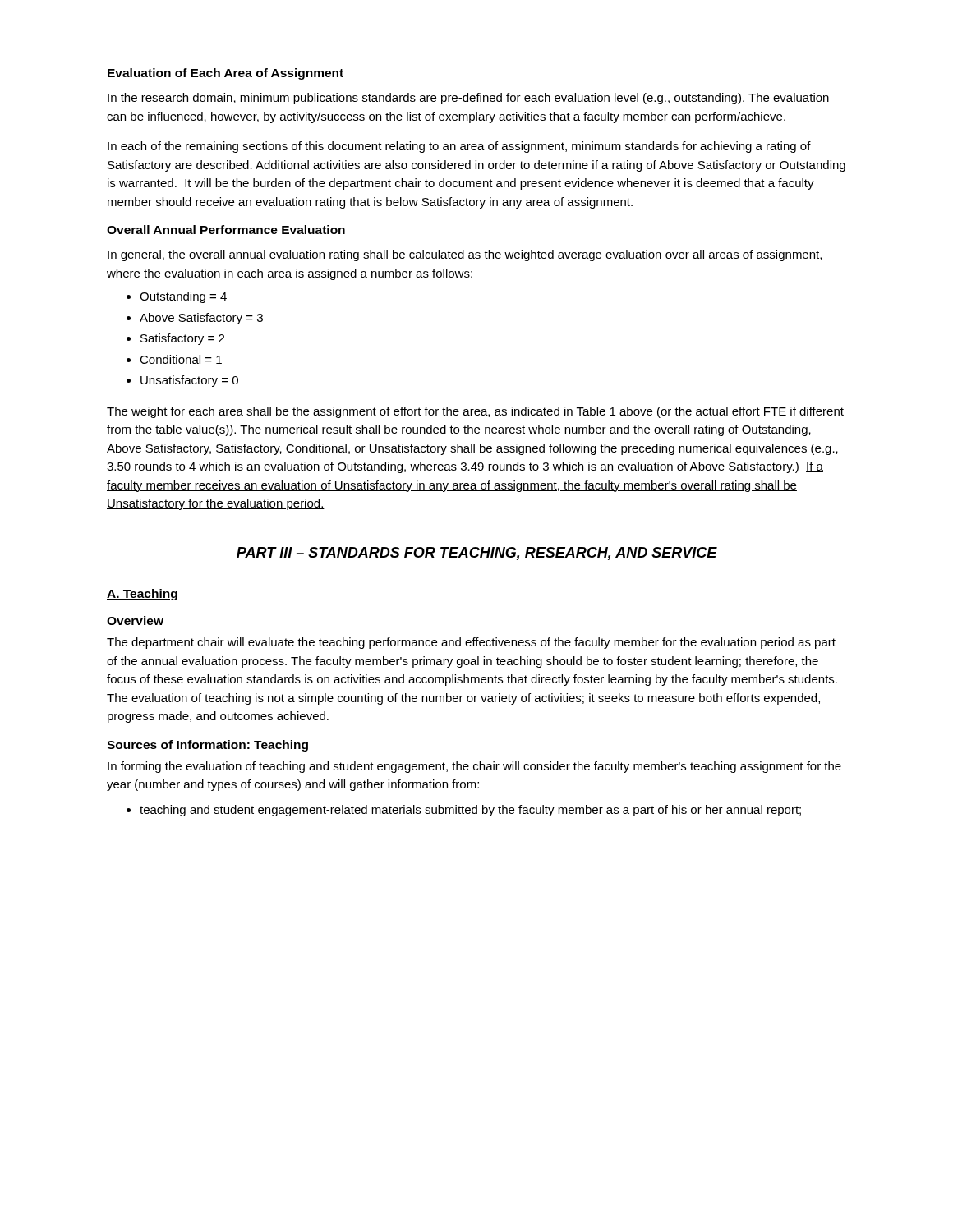Locate the text block starting "A. Teaching"
953x1232 pixels.
tap(142, 595)
